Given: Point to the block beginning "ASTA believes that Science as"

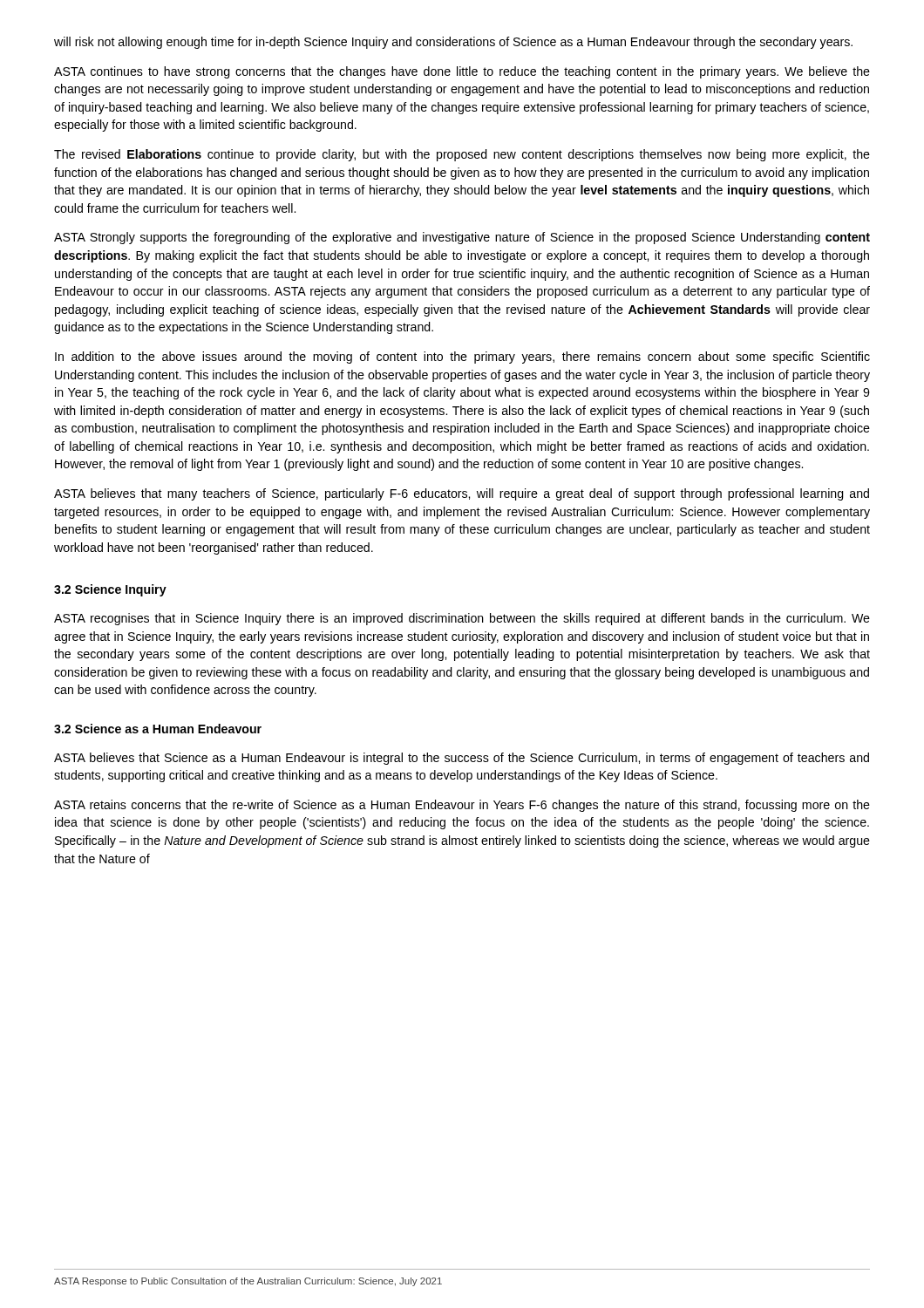Looking at the screenshot, I should coord(462,766).
